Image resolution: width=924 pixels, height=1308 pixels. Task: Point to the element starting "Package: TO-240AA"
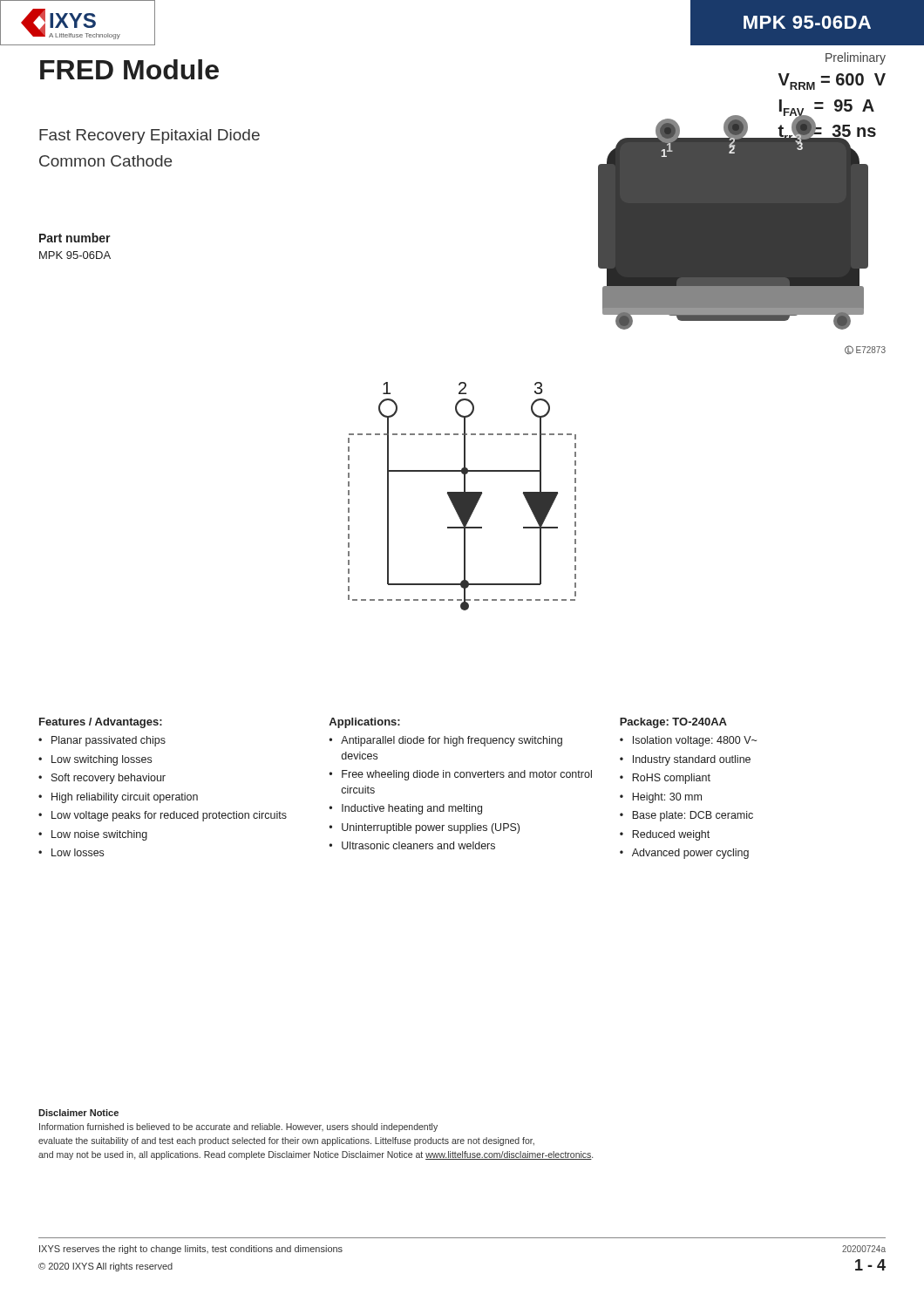coord(673,722)
